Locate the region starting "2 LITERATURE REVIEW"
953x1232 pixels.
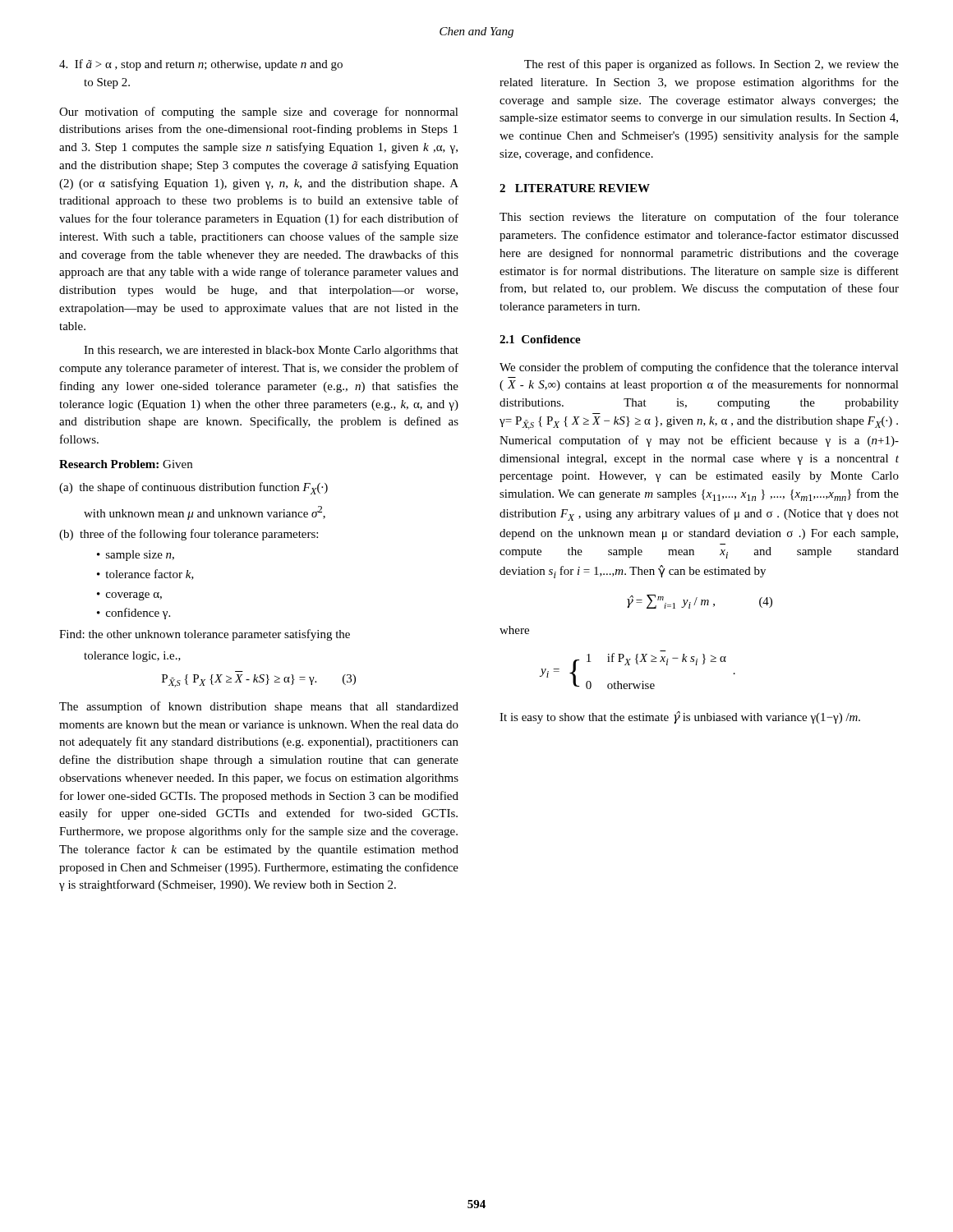575,188
